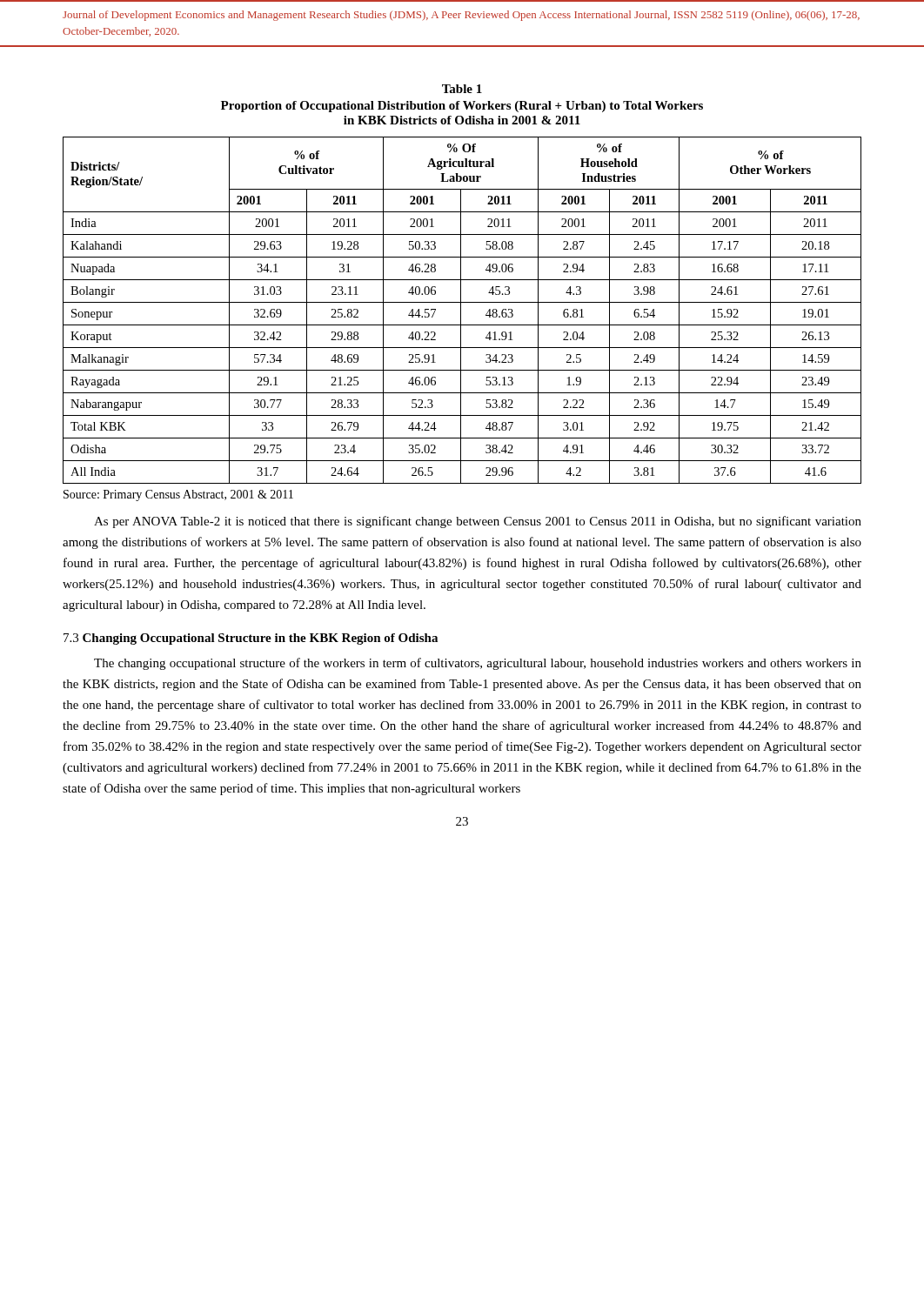Viewport: 924px width, 1305px height.
Task: Click on the passage starting "7.3 Changing Occupational Structure"
Action: coord(250,637)
